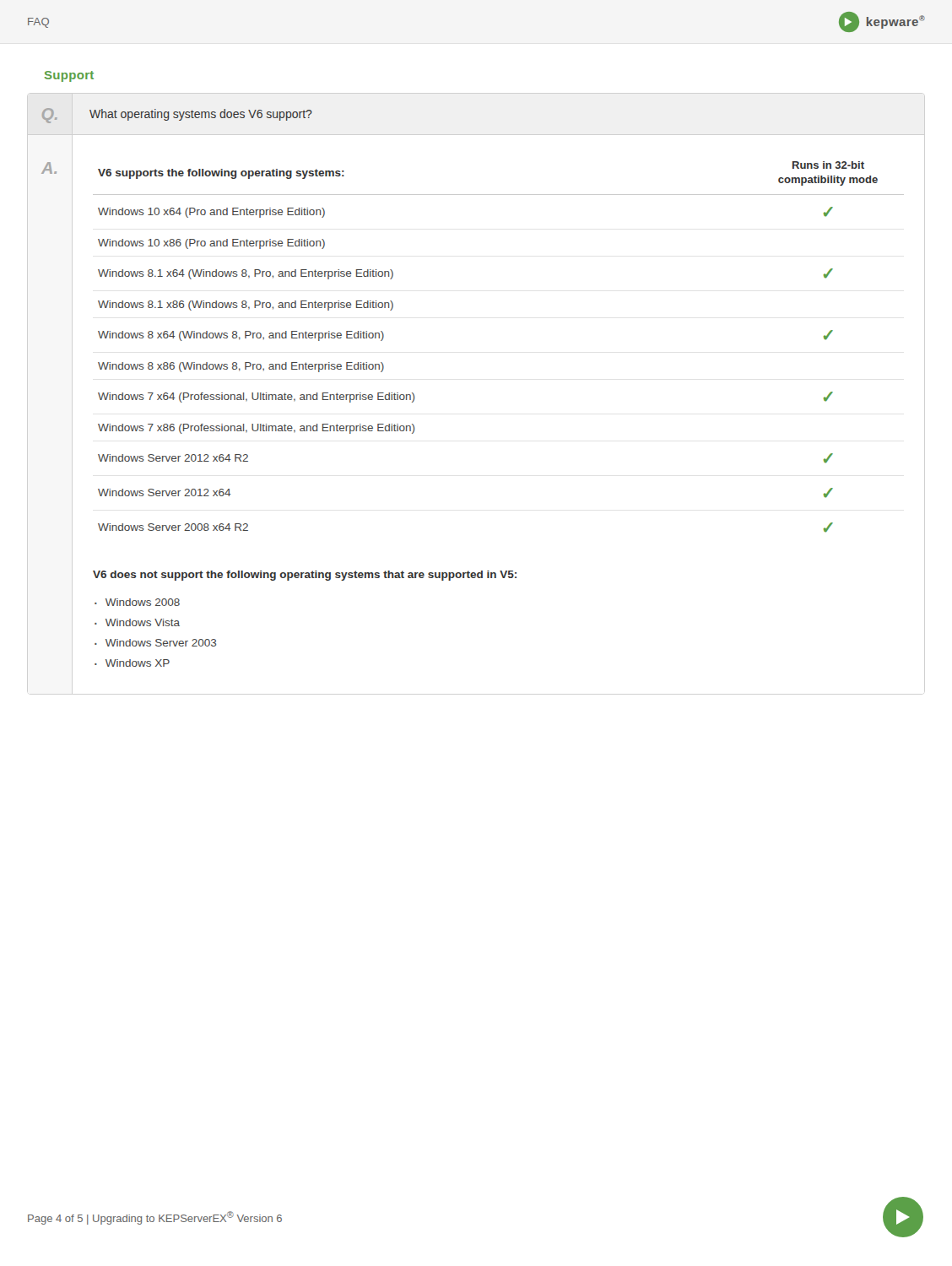Find the list item containing "Windows 2008"

point(143,602)
